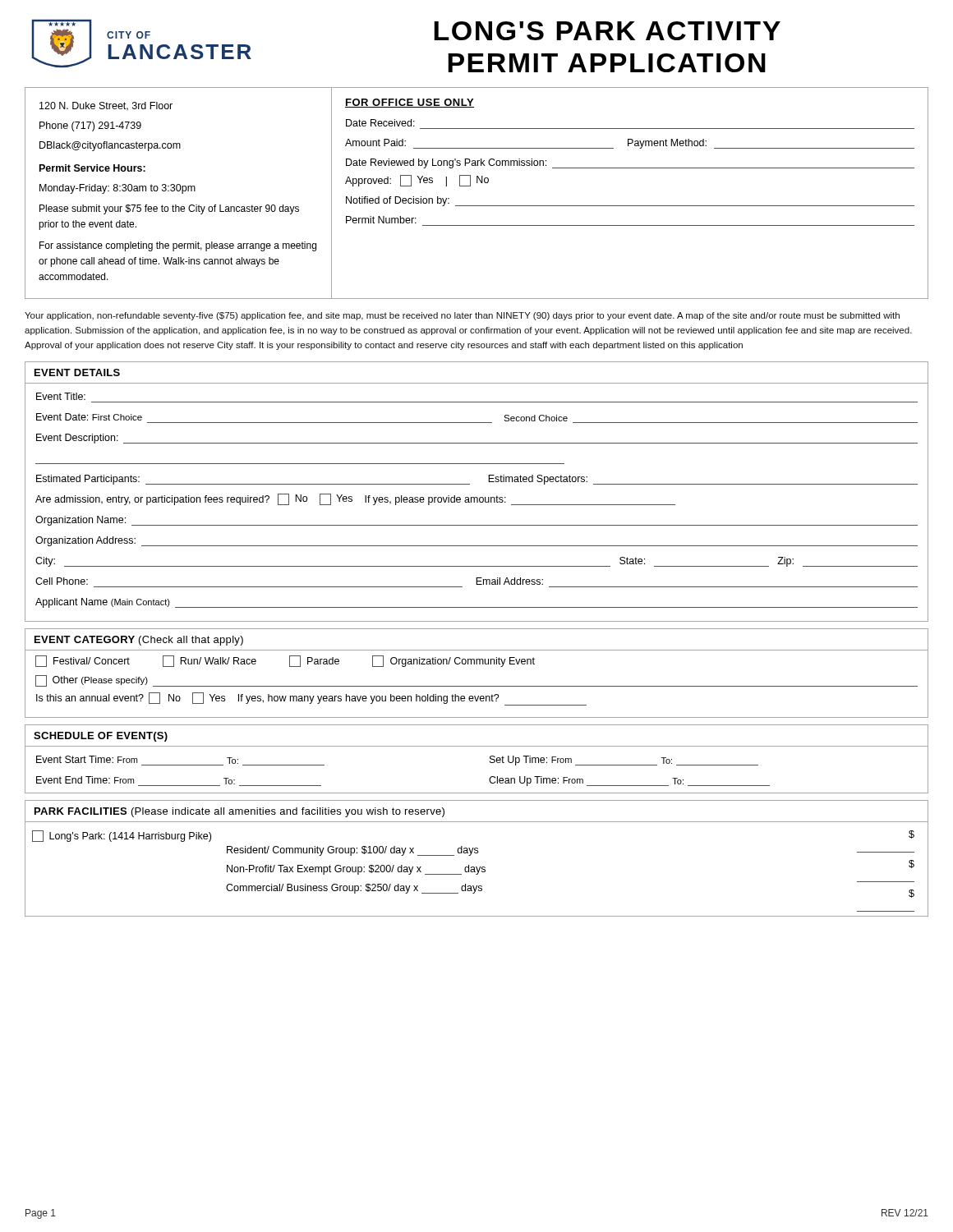
Task: Point to the block beginning "120 N. Duke Street,"
Action: click(178, 192)
